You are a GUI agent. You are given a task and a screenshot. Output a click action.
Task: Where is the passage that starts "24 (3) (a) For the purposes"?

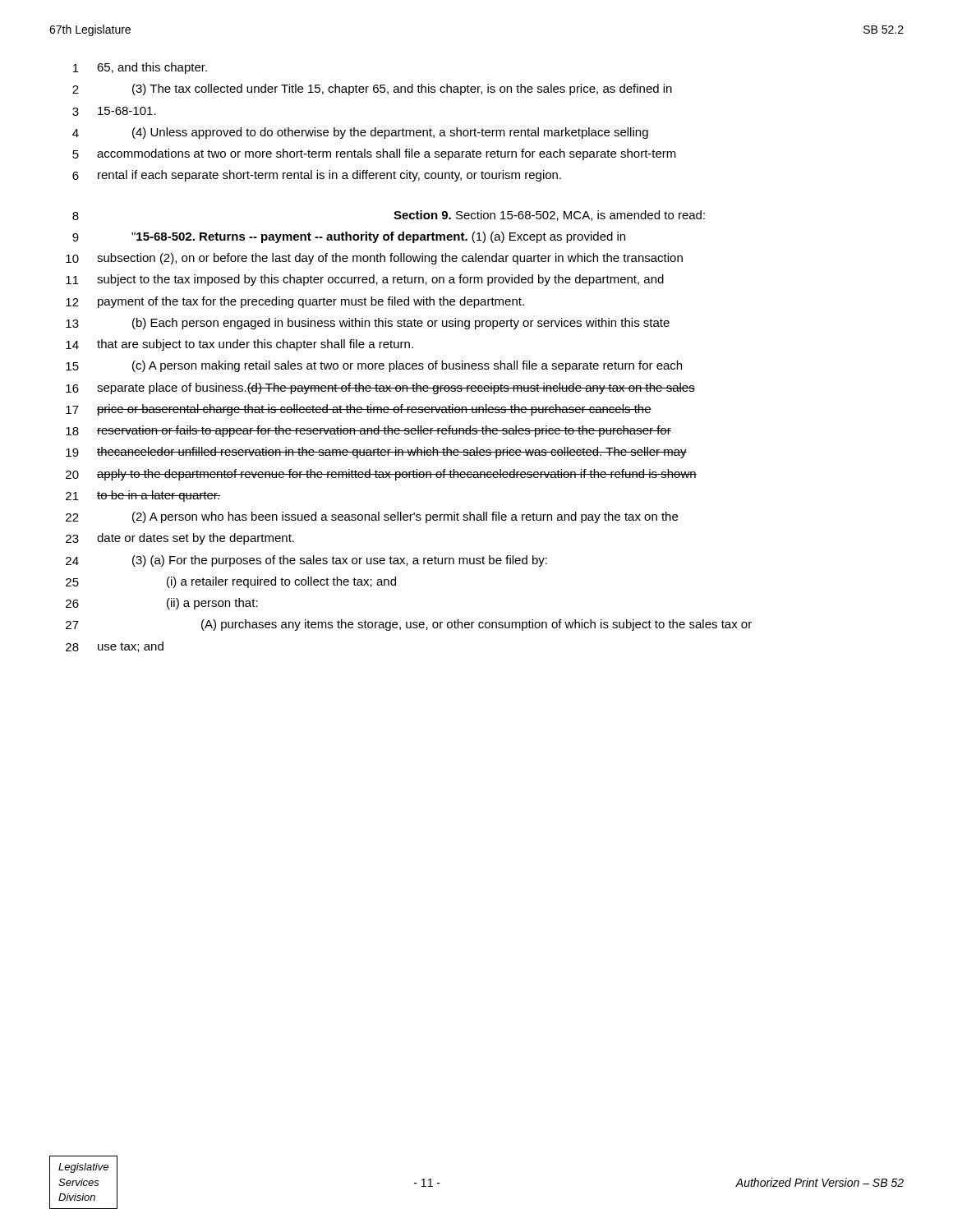click(476, 560)
